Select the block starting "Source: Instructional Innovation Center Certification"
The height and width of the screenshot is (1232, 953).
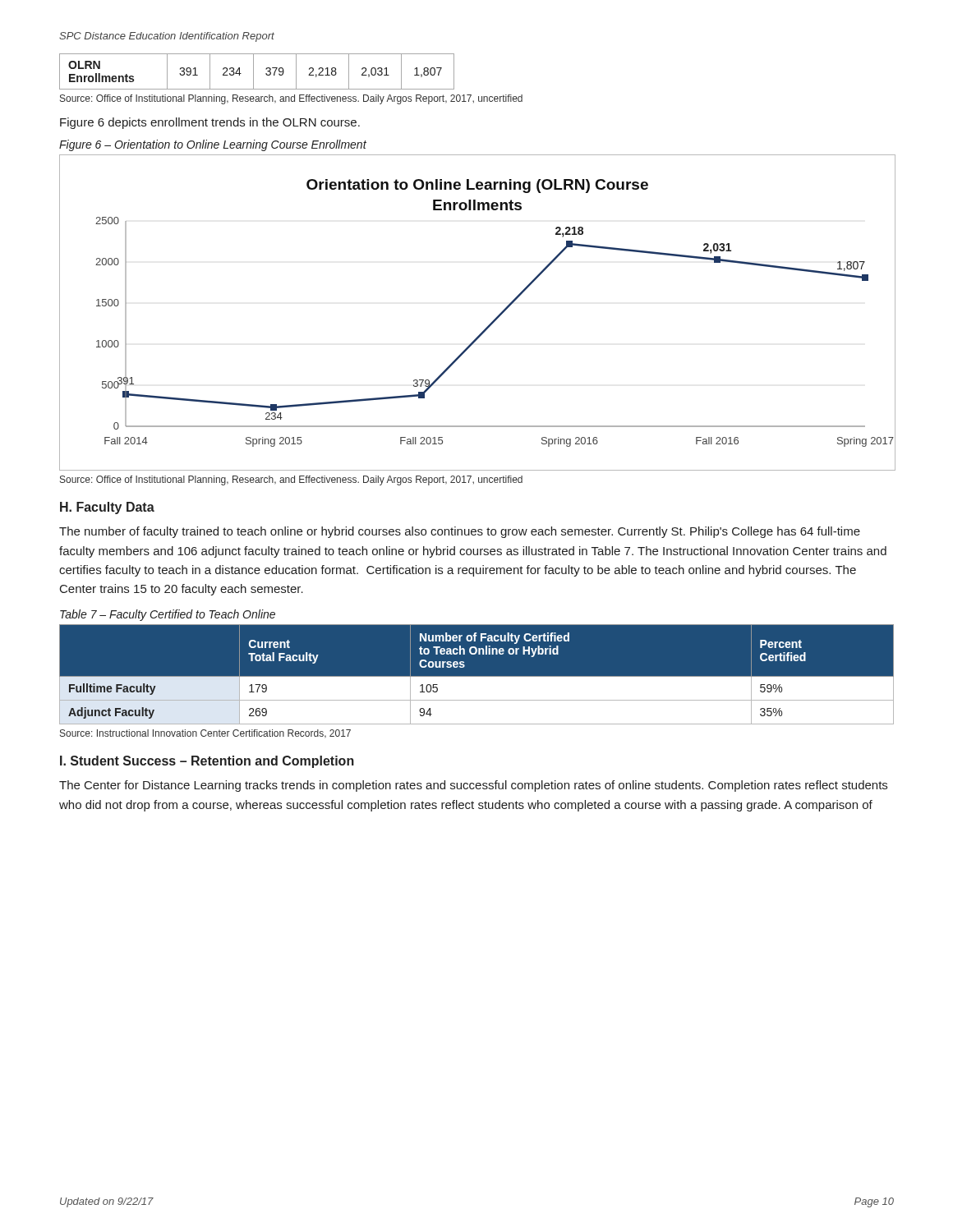pos(205,734)
